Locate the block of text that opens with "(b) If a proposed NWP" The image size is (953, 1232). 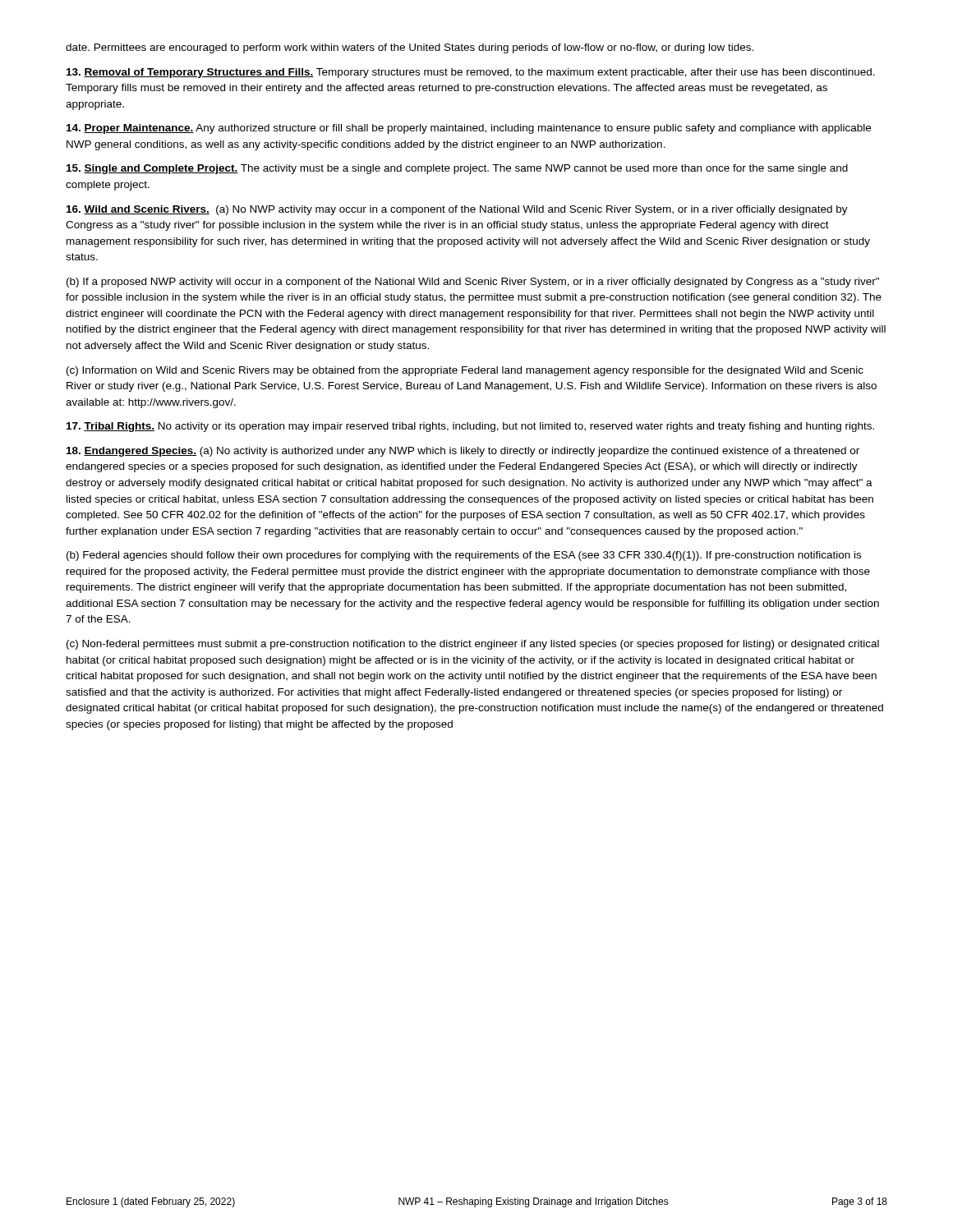(476, 313)
